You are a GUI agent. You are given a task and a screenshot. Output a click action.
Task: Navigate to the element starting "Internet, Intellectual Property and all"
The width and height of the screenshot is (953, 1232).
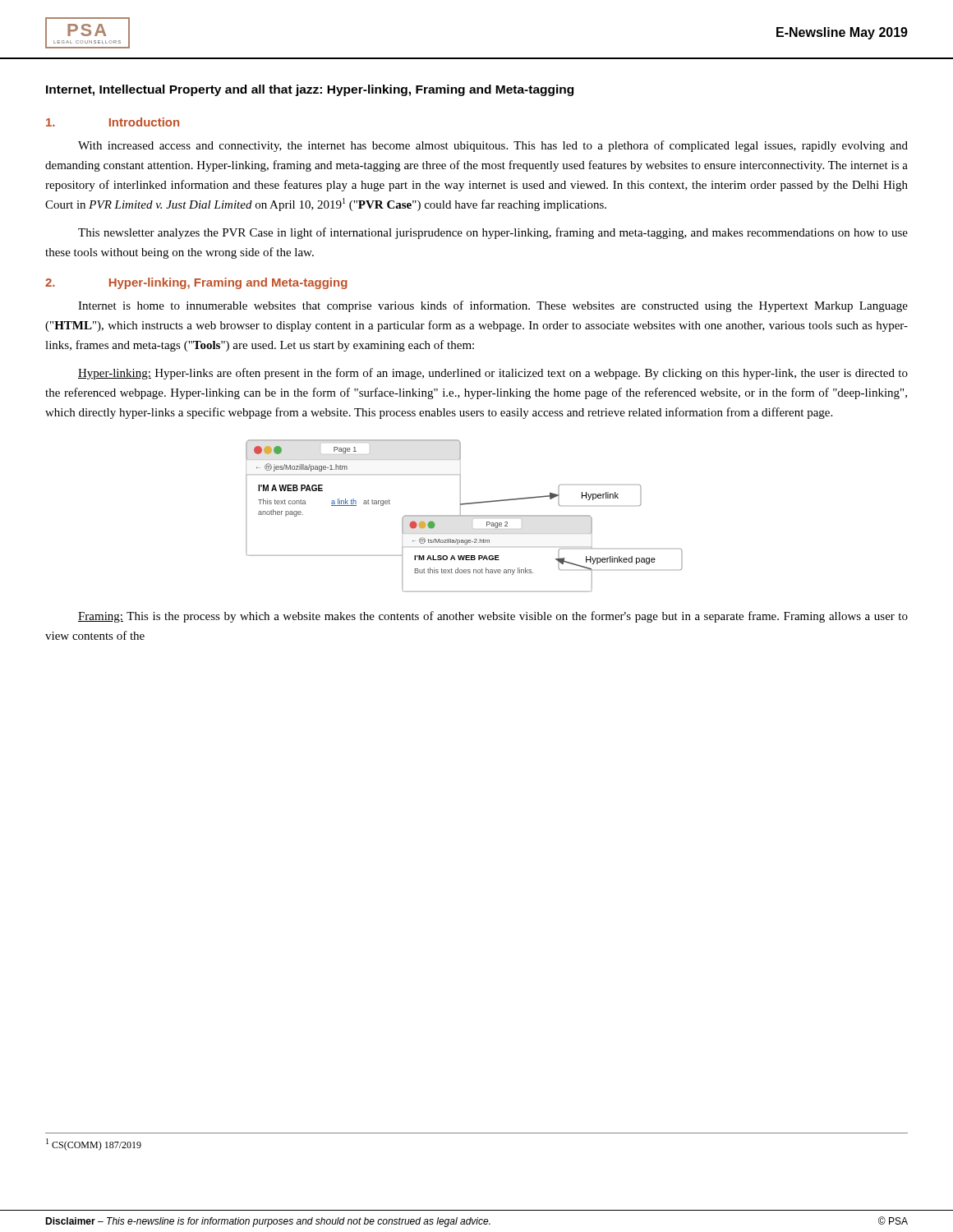pos(310,89)
